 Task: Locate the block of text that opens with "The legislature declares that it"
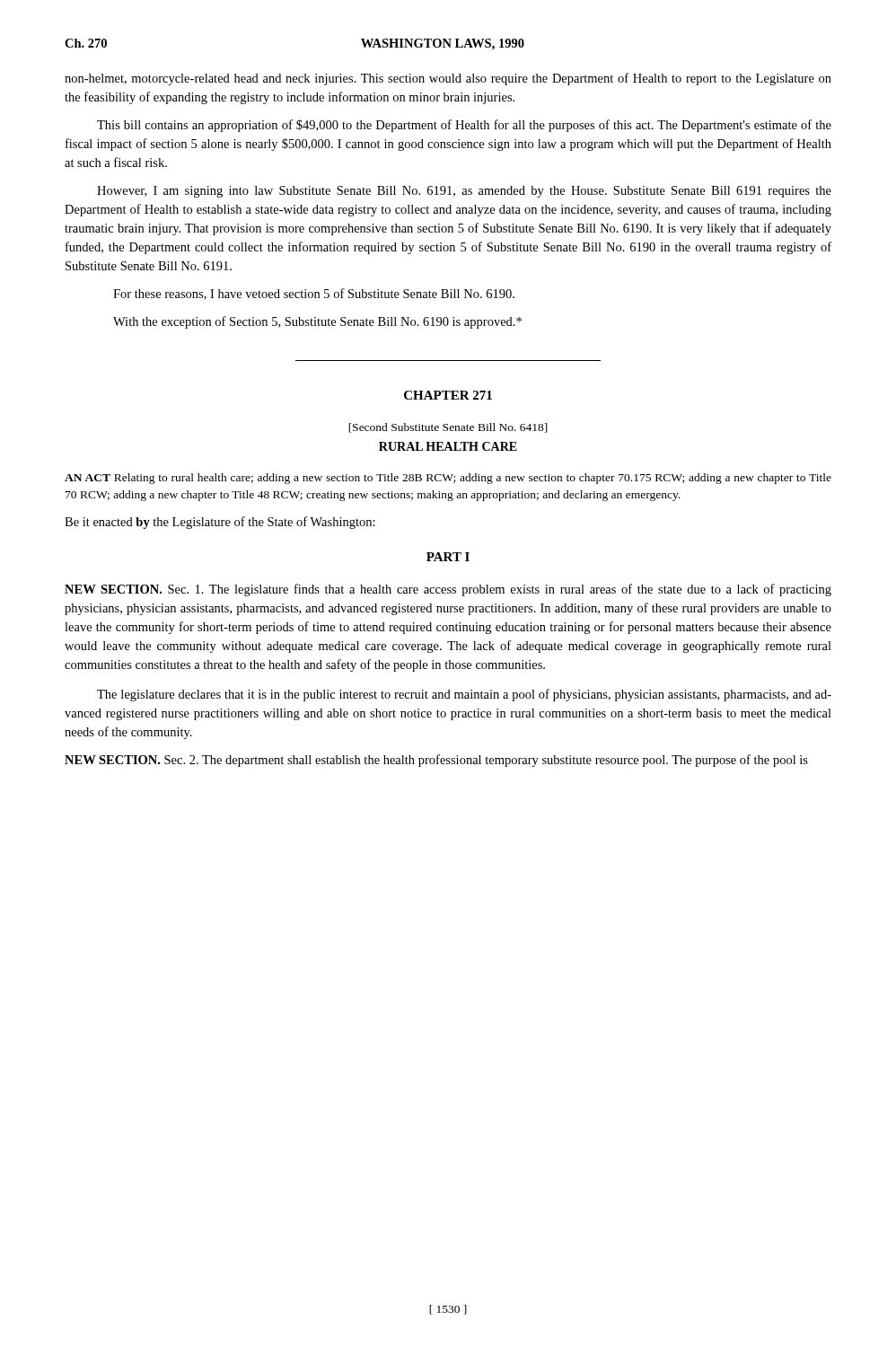[x=448, y=713]
